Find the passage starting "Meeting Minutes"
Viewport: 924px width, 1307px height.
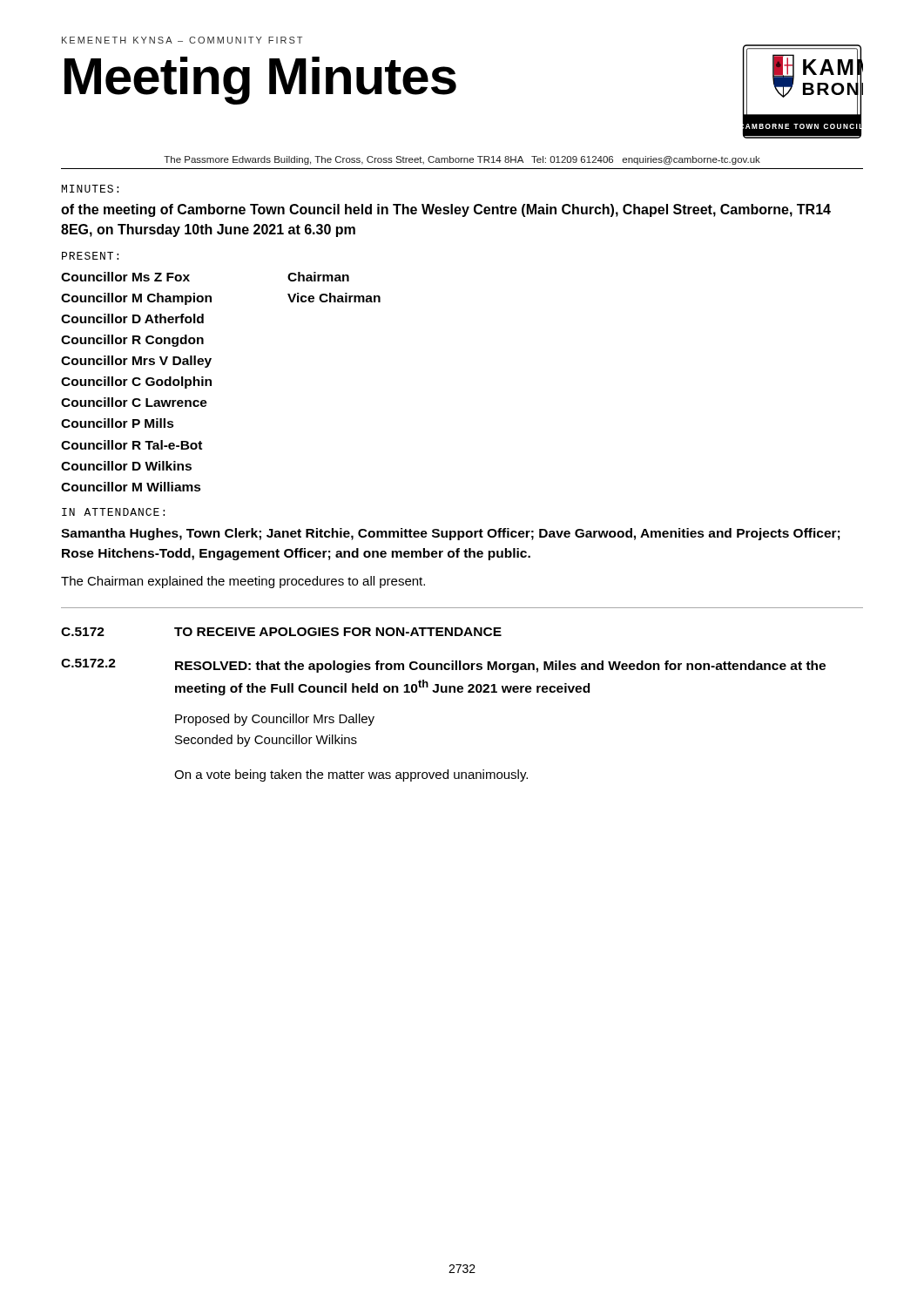pos(259,77)
